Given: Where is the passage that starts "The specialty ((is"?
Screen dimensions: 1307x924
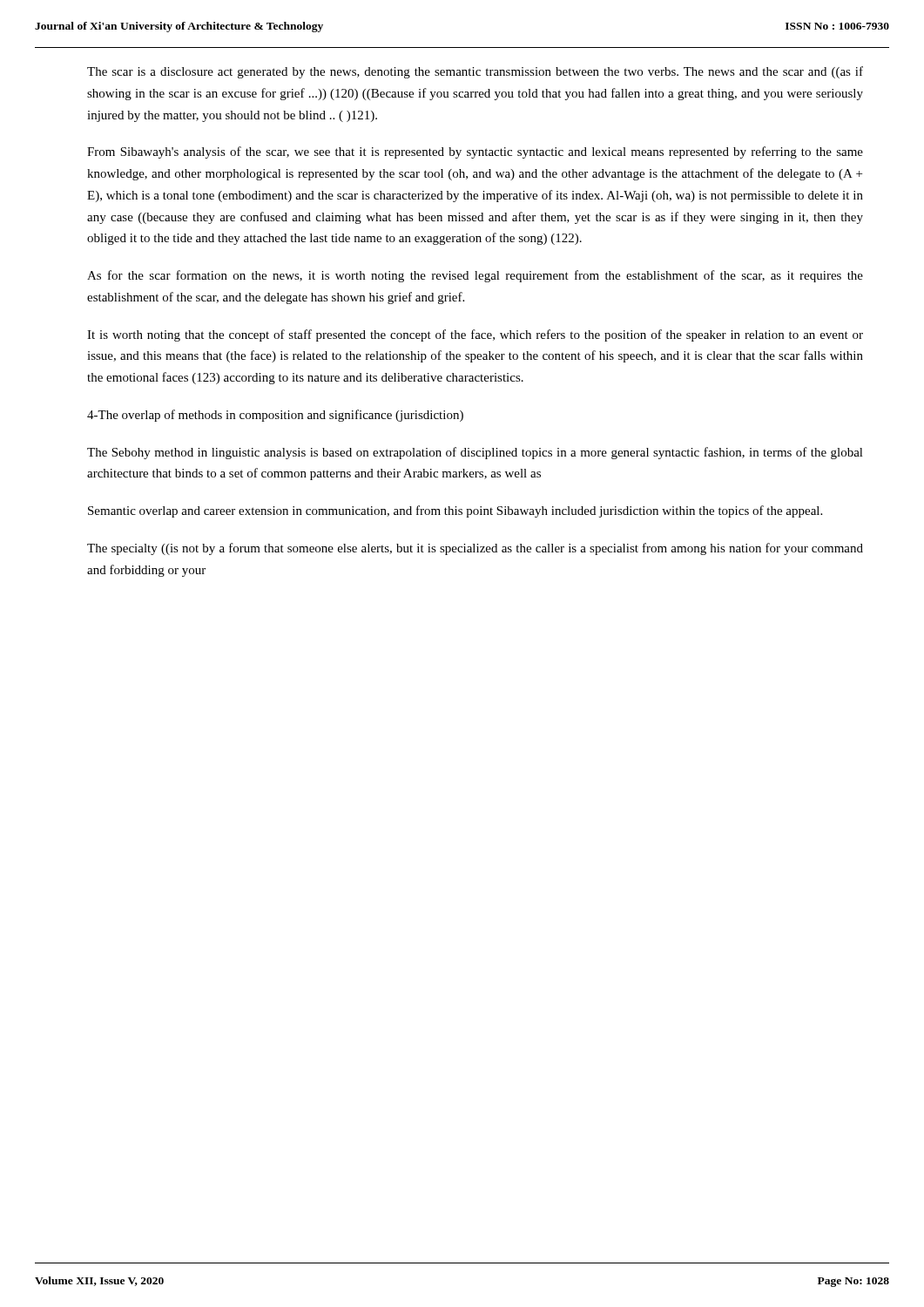Looking at the screenshot, I should [475, 559].
